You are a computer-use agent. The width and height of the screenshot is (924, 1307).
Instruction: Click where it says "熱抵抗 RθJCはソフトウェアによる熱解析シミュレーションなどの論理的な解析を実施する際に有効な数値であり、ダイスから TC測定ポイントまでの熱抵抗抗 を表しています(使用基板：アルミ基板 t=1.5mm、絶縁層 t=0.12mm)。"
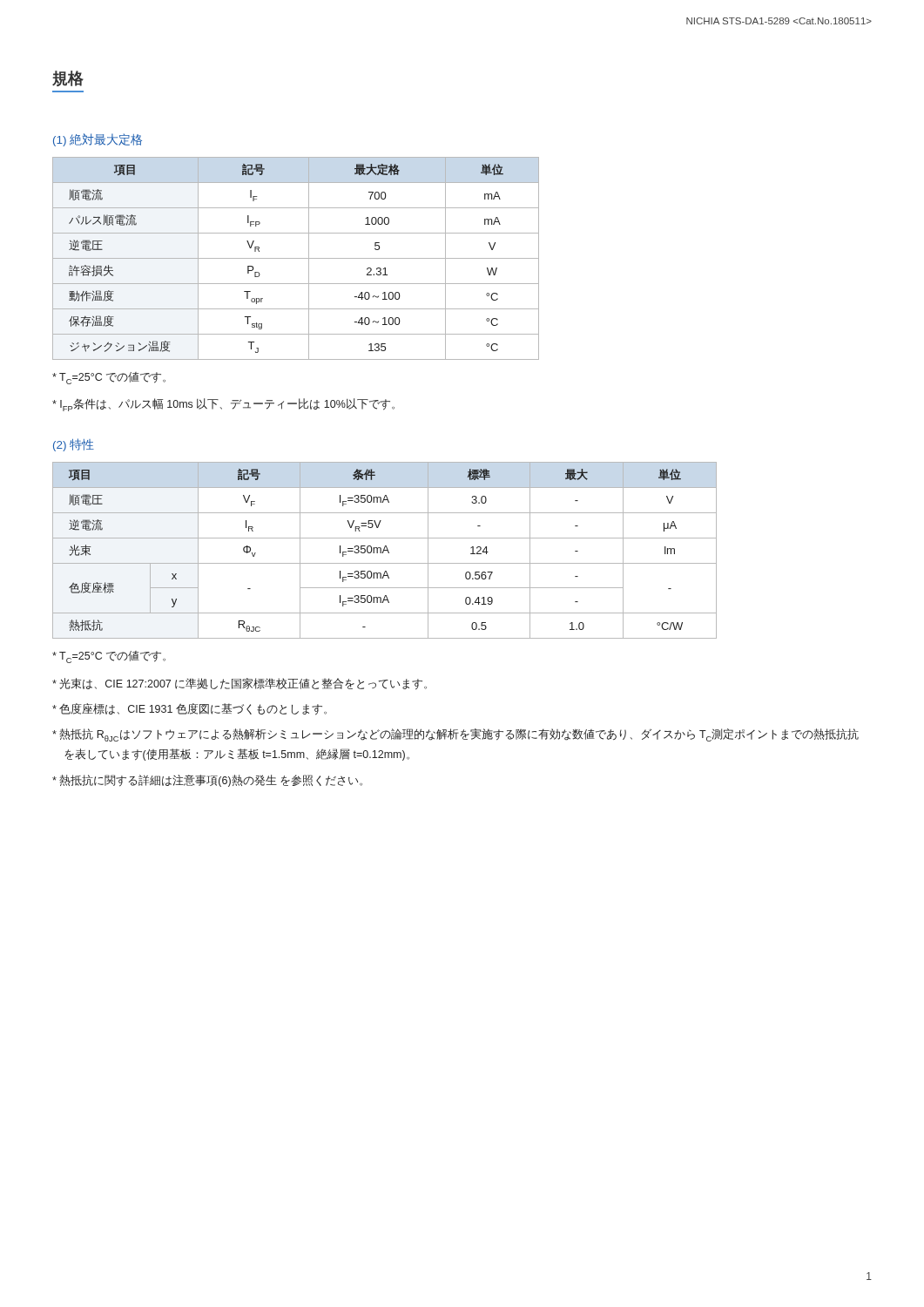pyautogui.click(x=462, y=745)
